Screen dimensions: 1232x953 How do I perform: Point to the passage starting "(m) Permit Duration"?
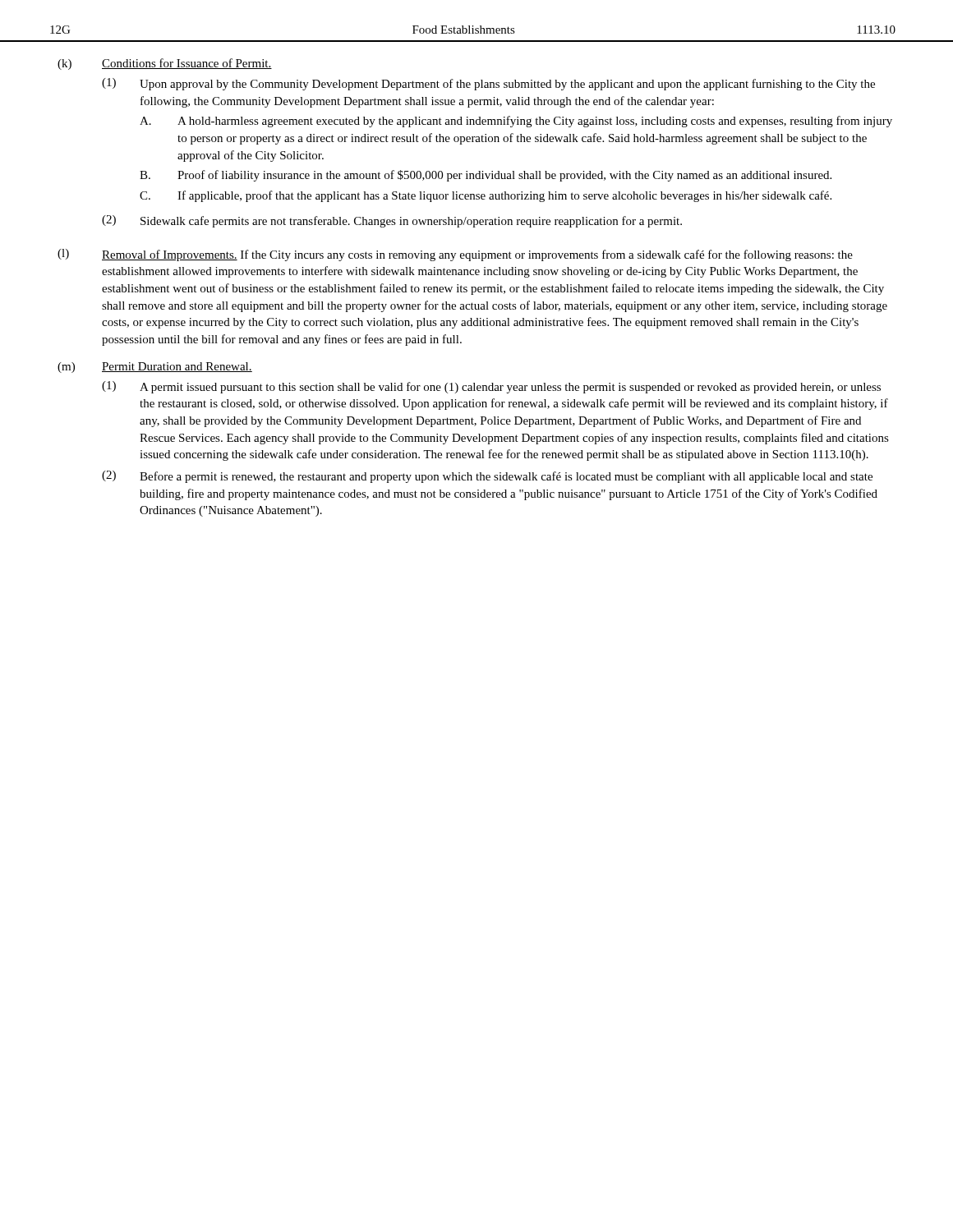476,442
